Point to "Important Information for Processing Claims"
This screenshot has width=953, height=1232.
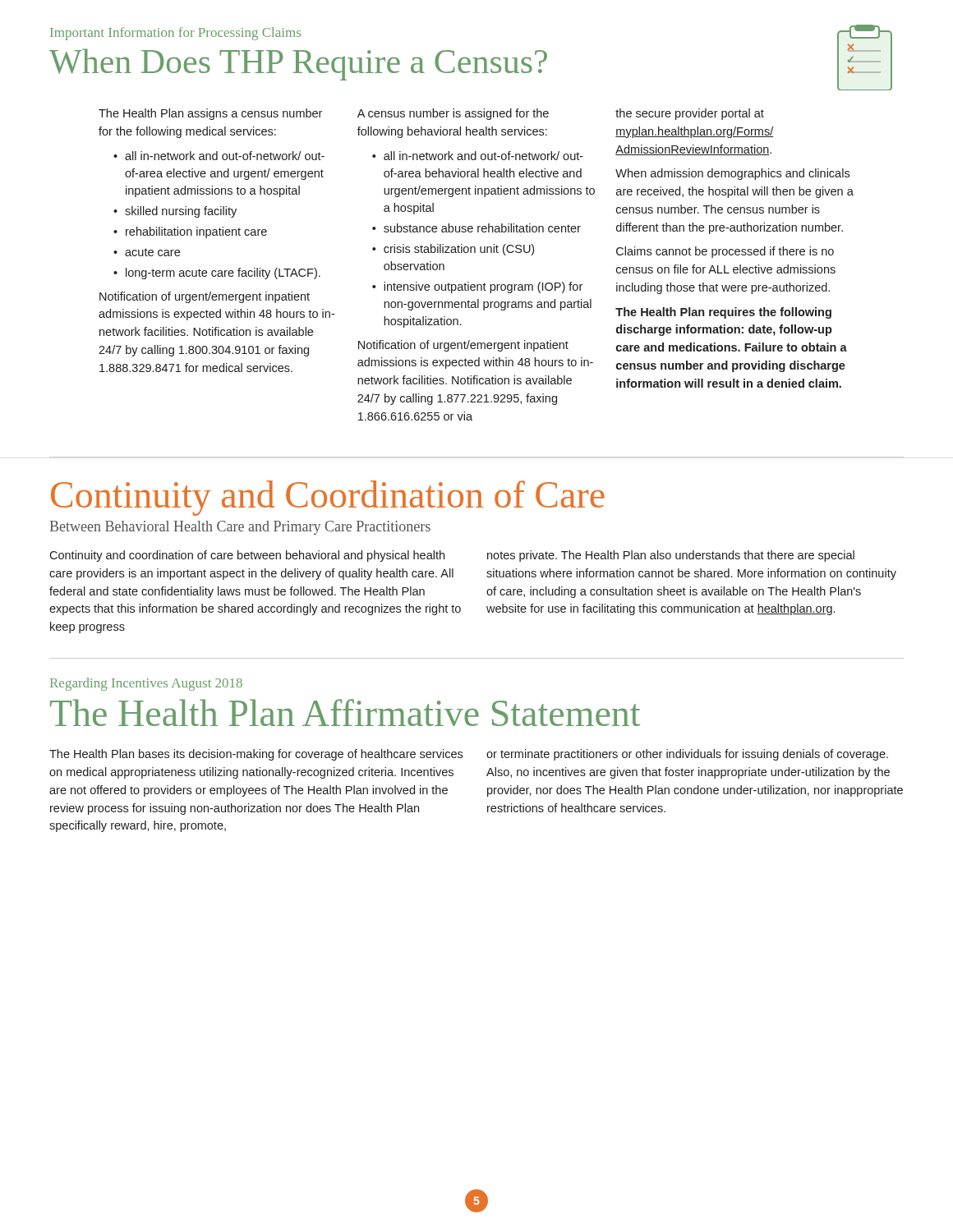175,32
